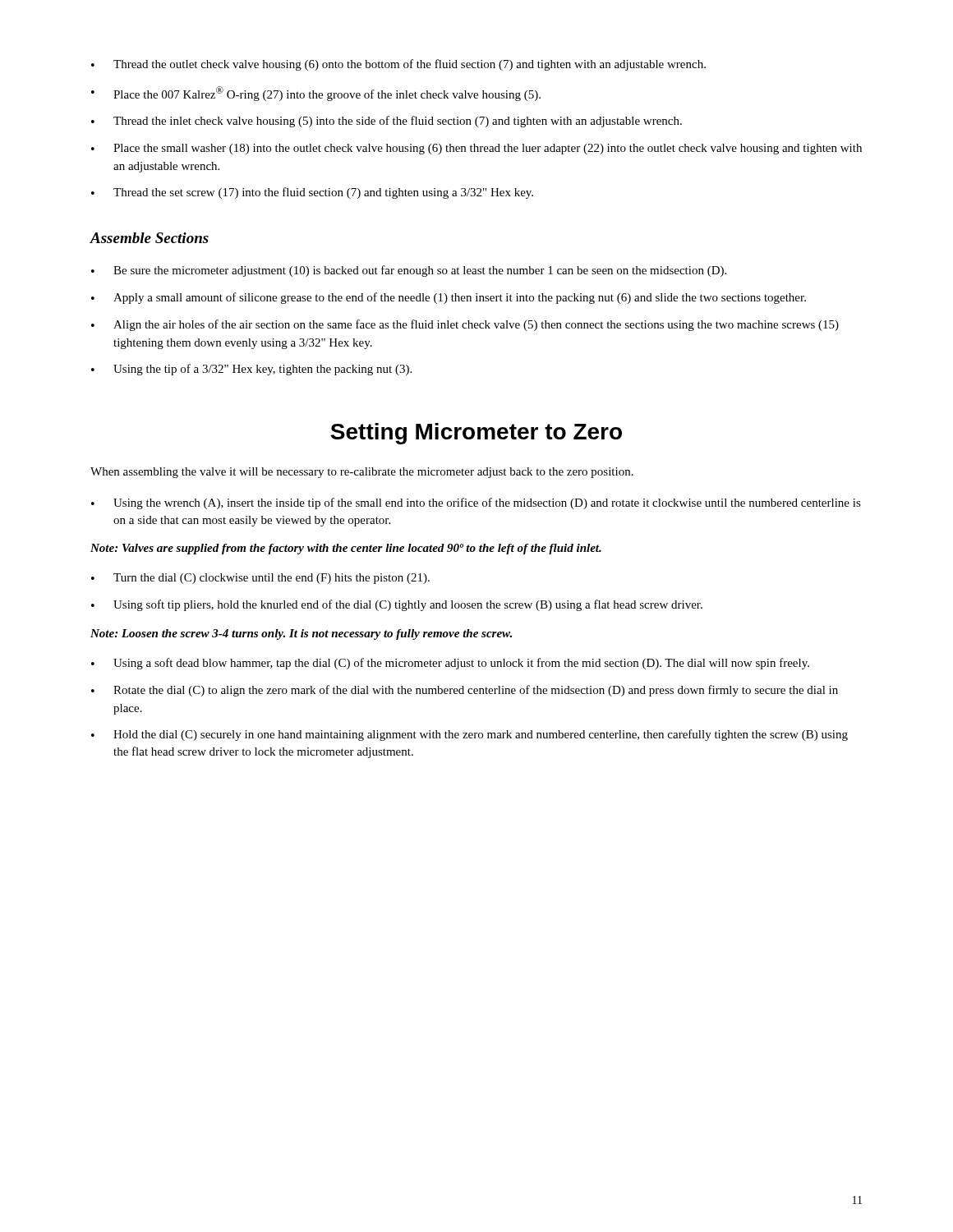Select the section header containing "Assemble Sections"

(150, 238)
